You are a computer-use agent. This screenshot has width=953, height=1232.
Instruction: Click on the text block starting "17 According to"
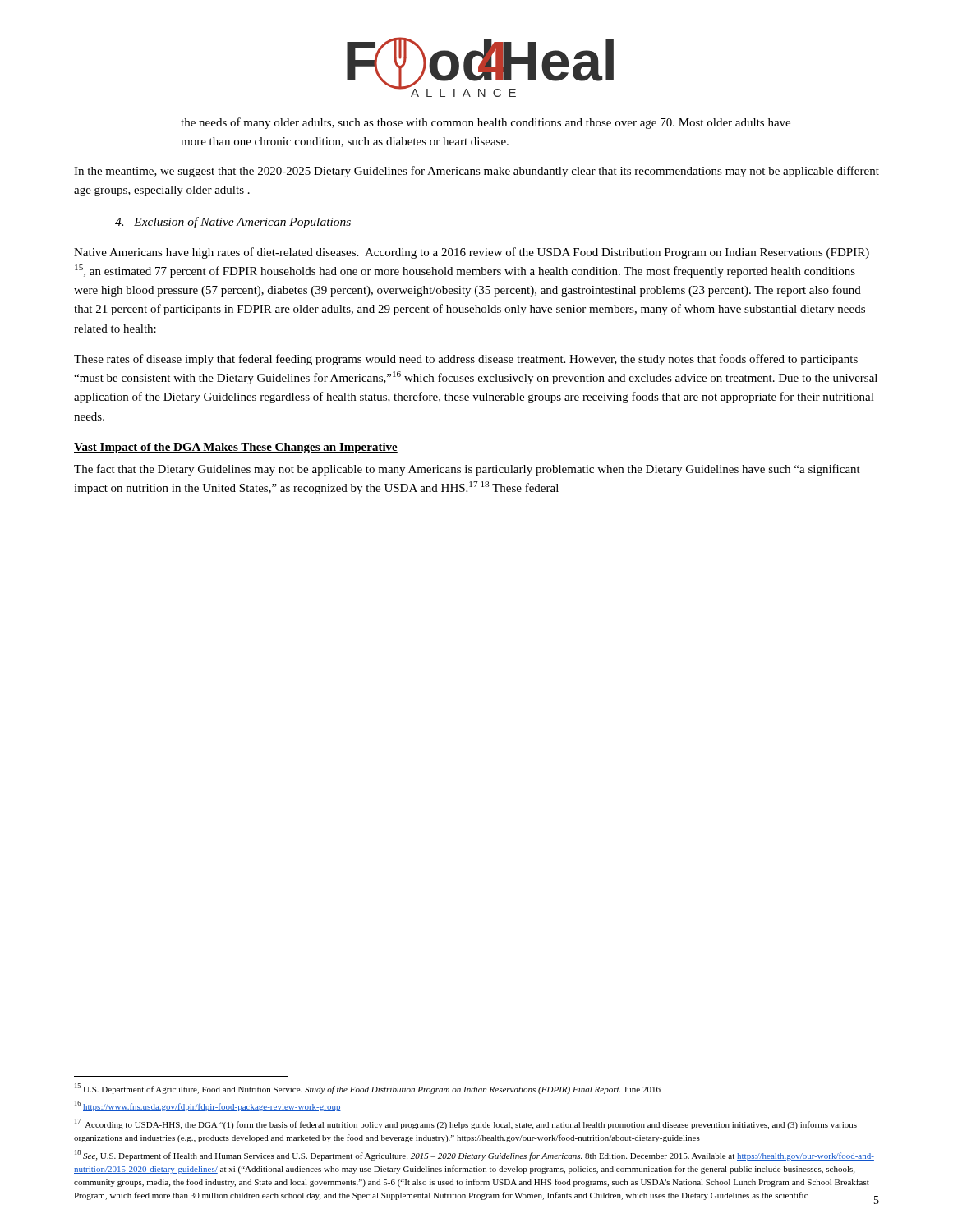[465, 1131]
